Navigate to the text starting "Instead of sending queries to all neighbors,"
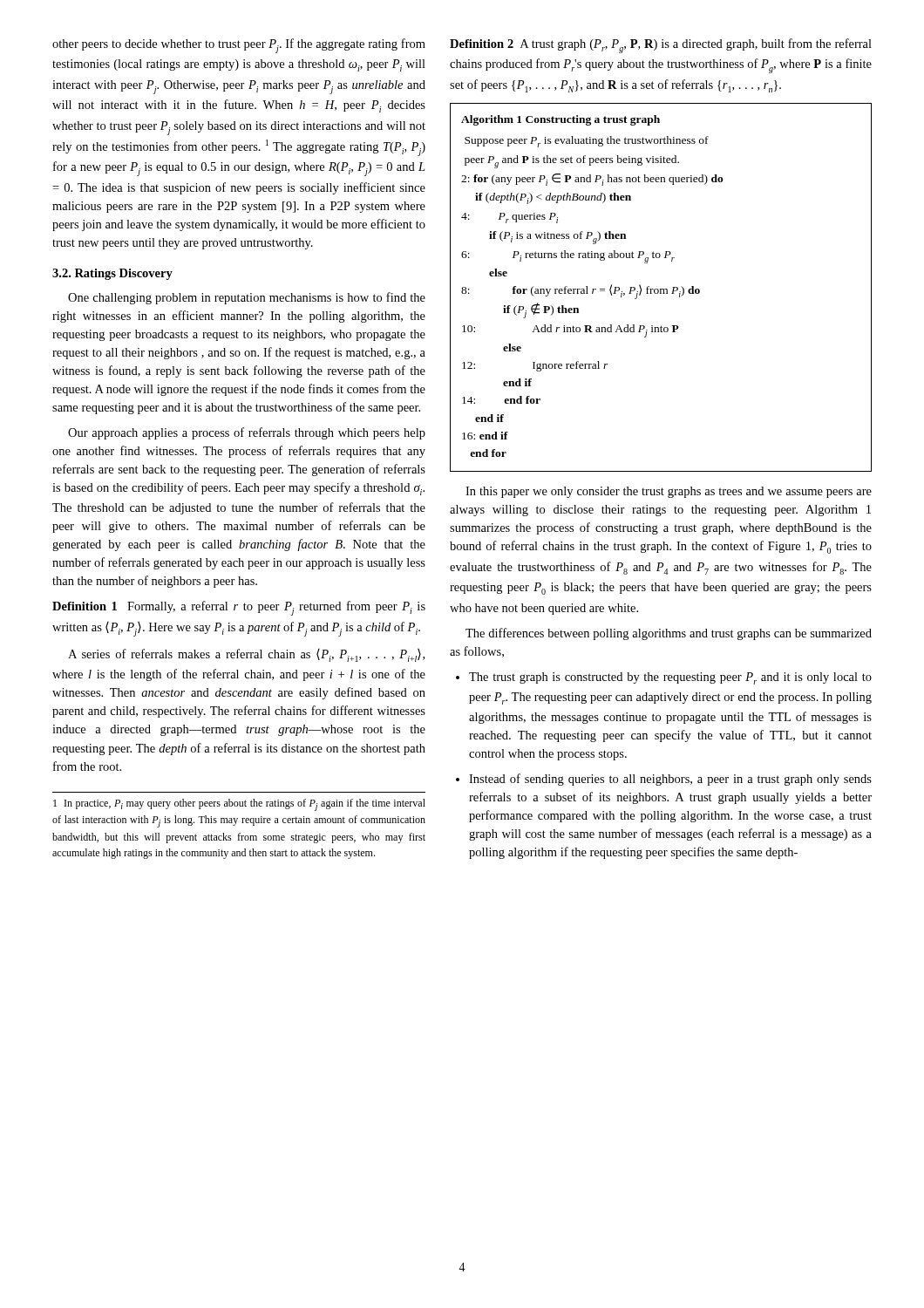 pos(670,816)
